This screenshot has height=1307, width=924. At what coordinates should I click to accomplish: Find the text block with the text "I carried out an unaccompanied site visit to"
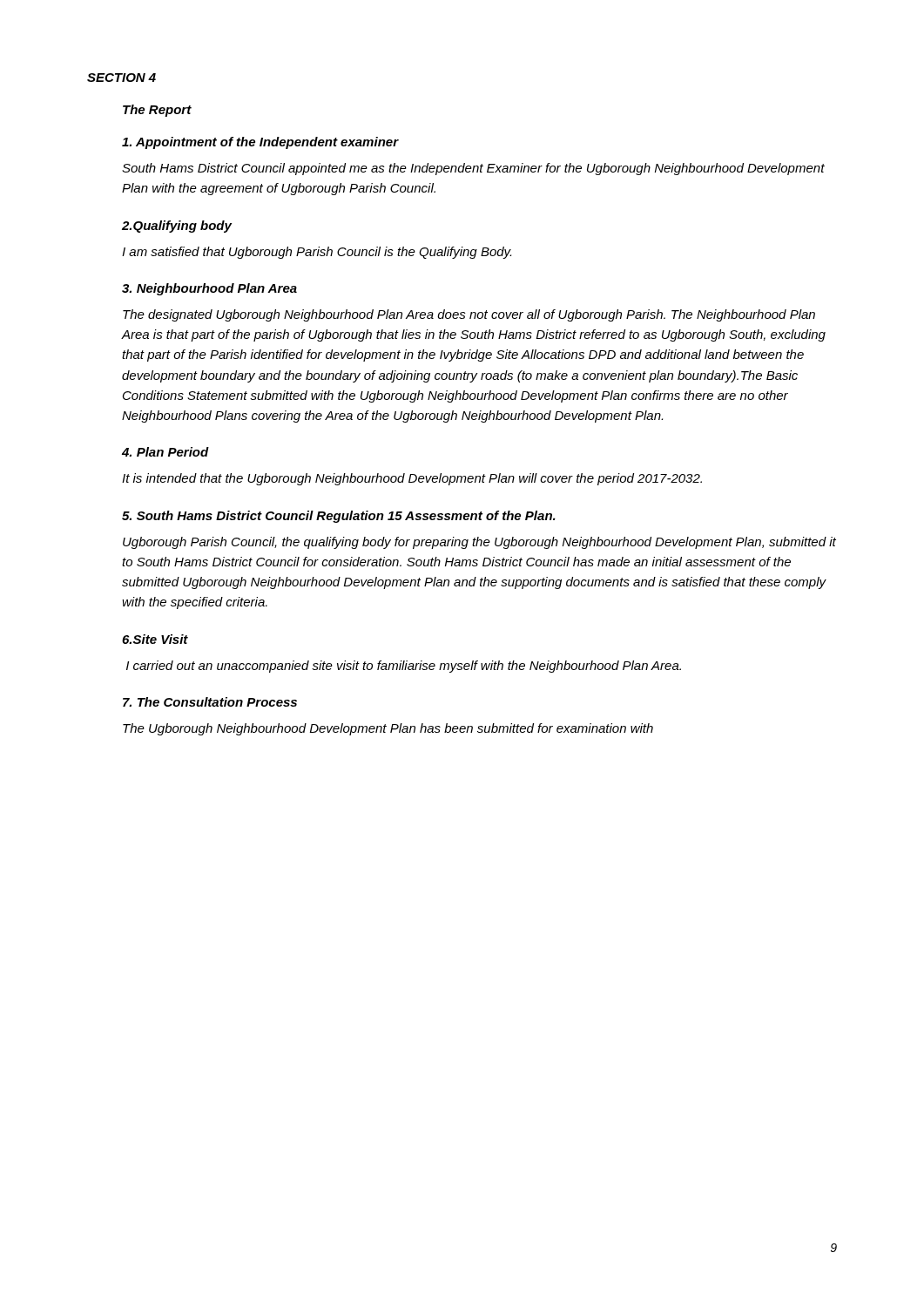[402, 665]
